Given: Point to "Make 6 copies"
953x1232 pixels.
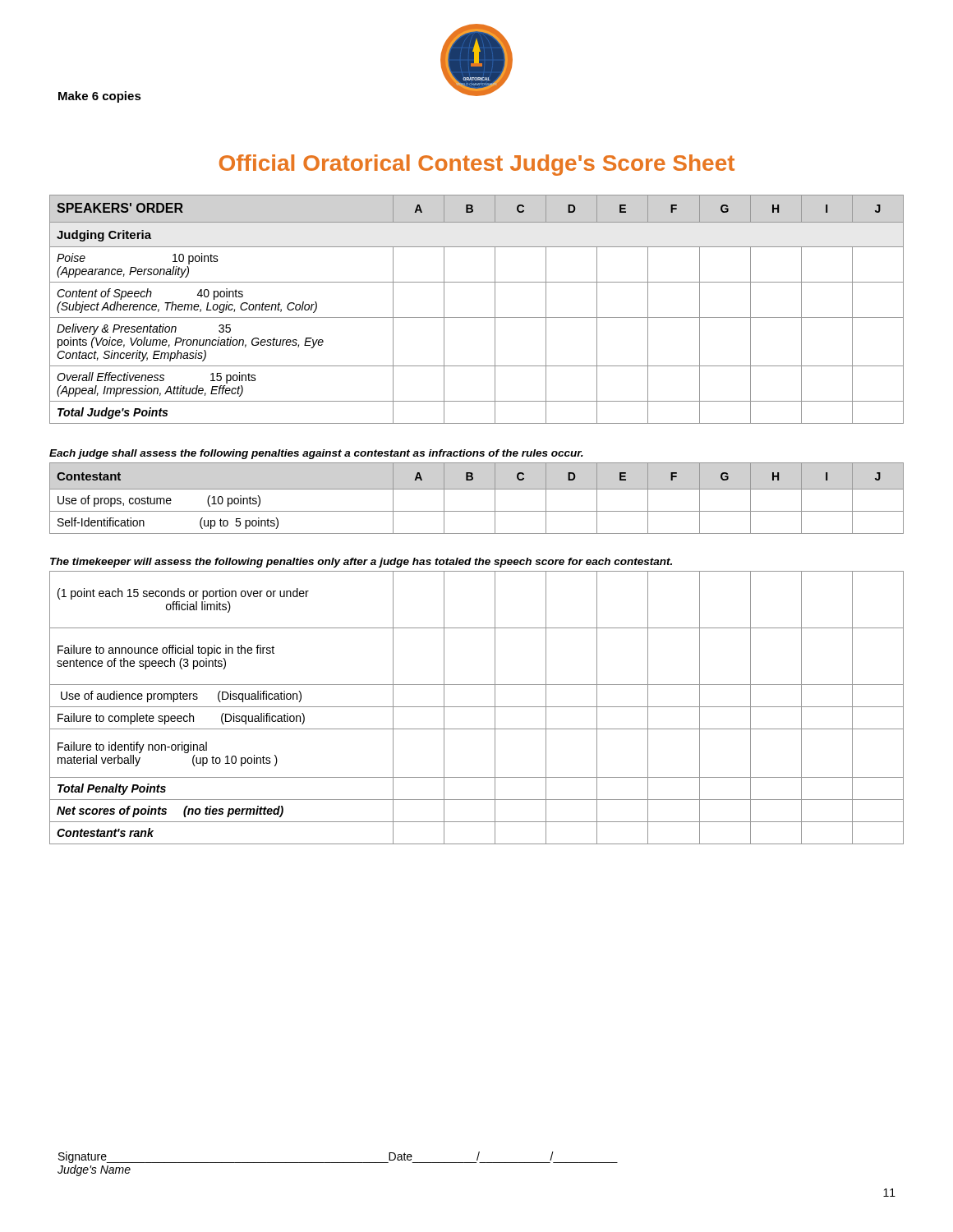Looking at the screenshot, I should click(99, 96).
